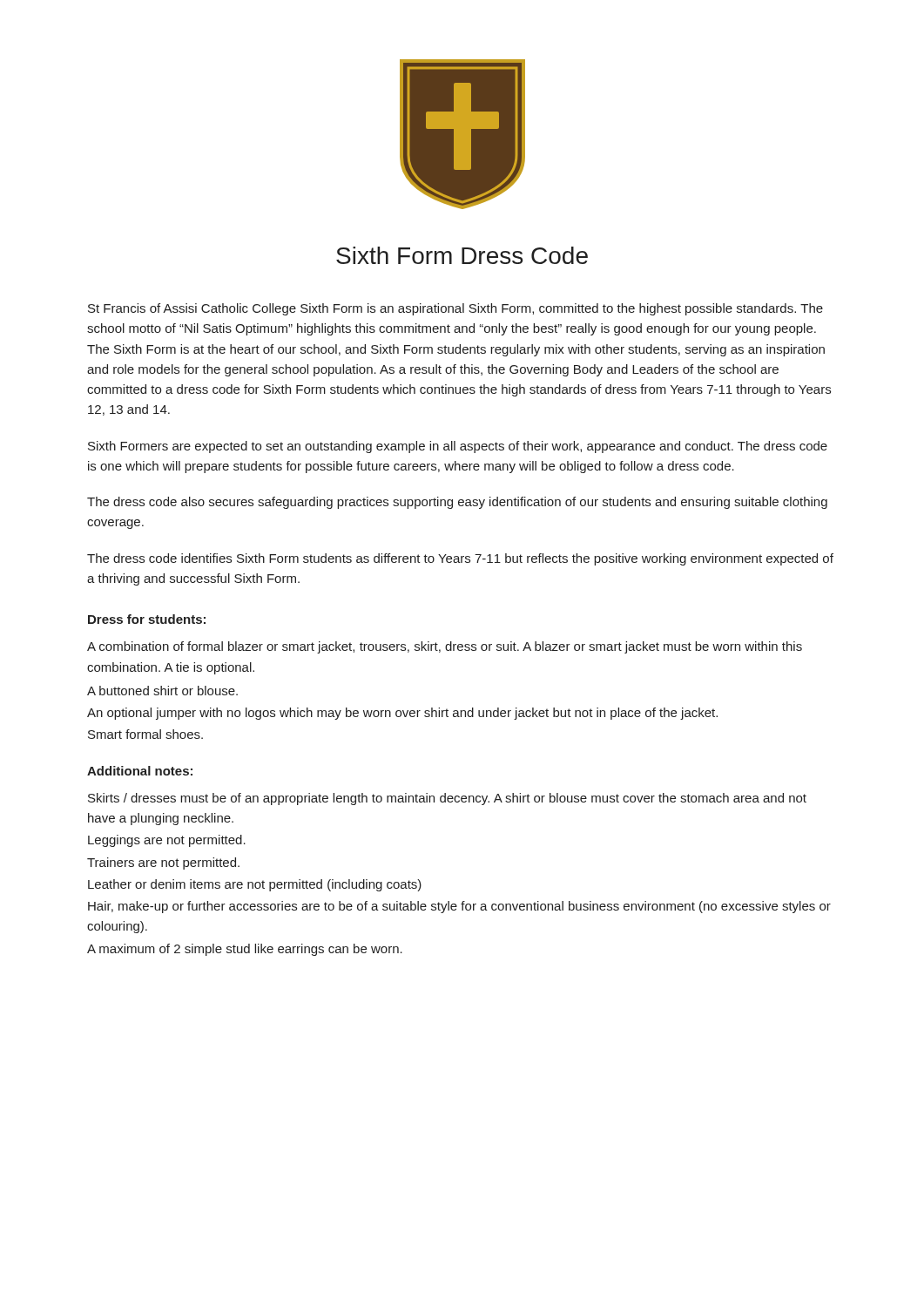Viewport: 924px width, 1307px height.
Task: Find the passage starting "The dress code also secures"
Action: point(457,512)
